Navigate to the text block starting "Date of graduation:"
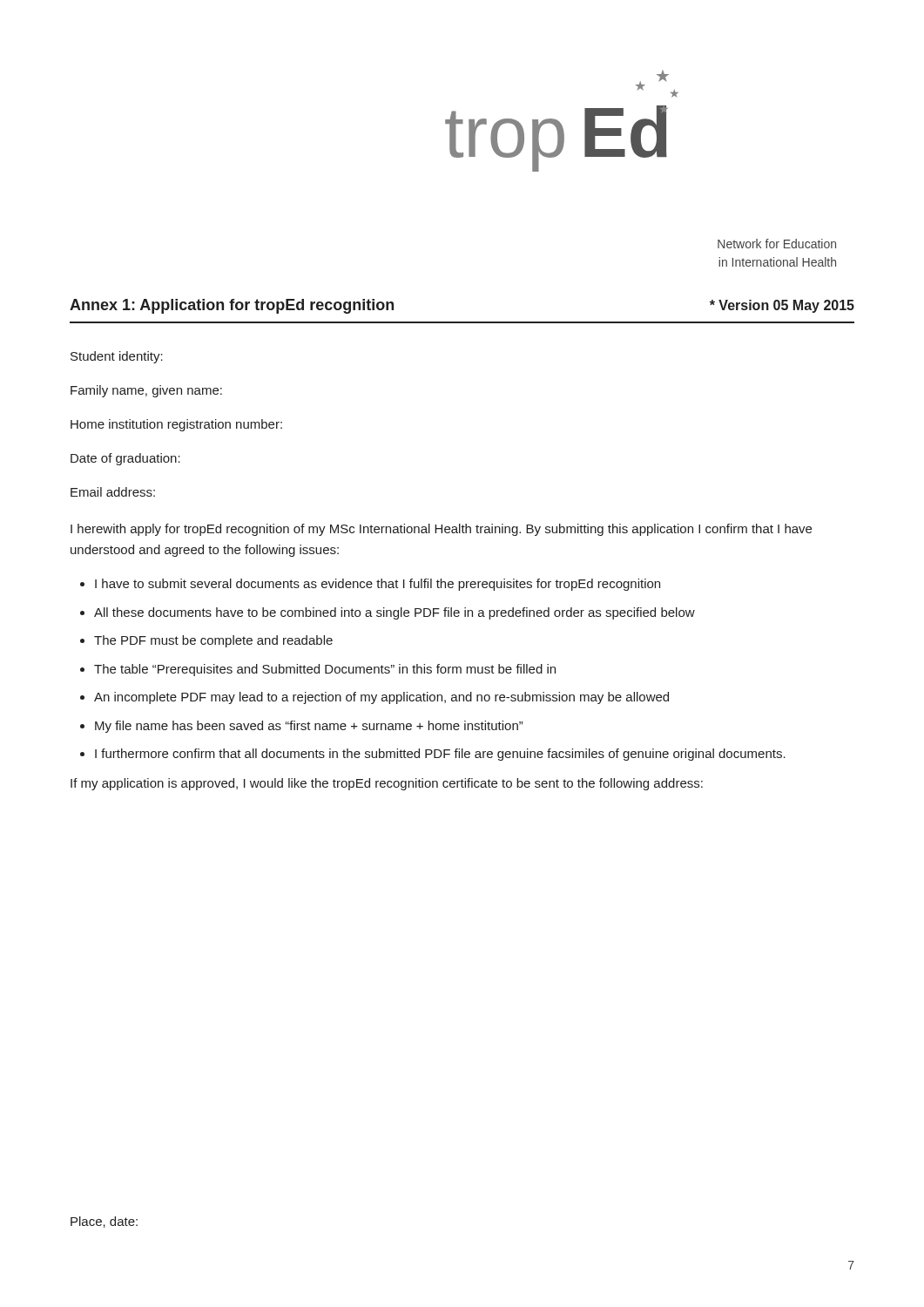Viewport: 924px width, 1307px height. [x=125, y=458]
